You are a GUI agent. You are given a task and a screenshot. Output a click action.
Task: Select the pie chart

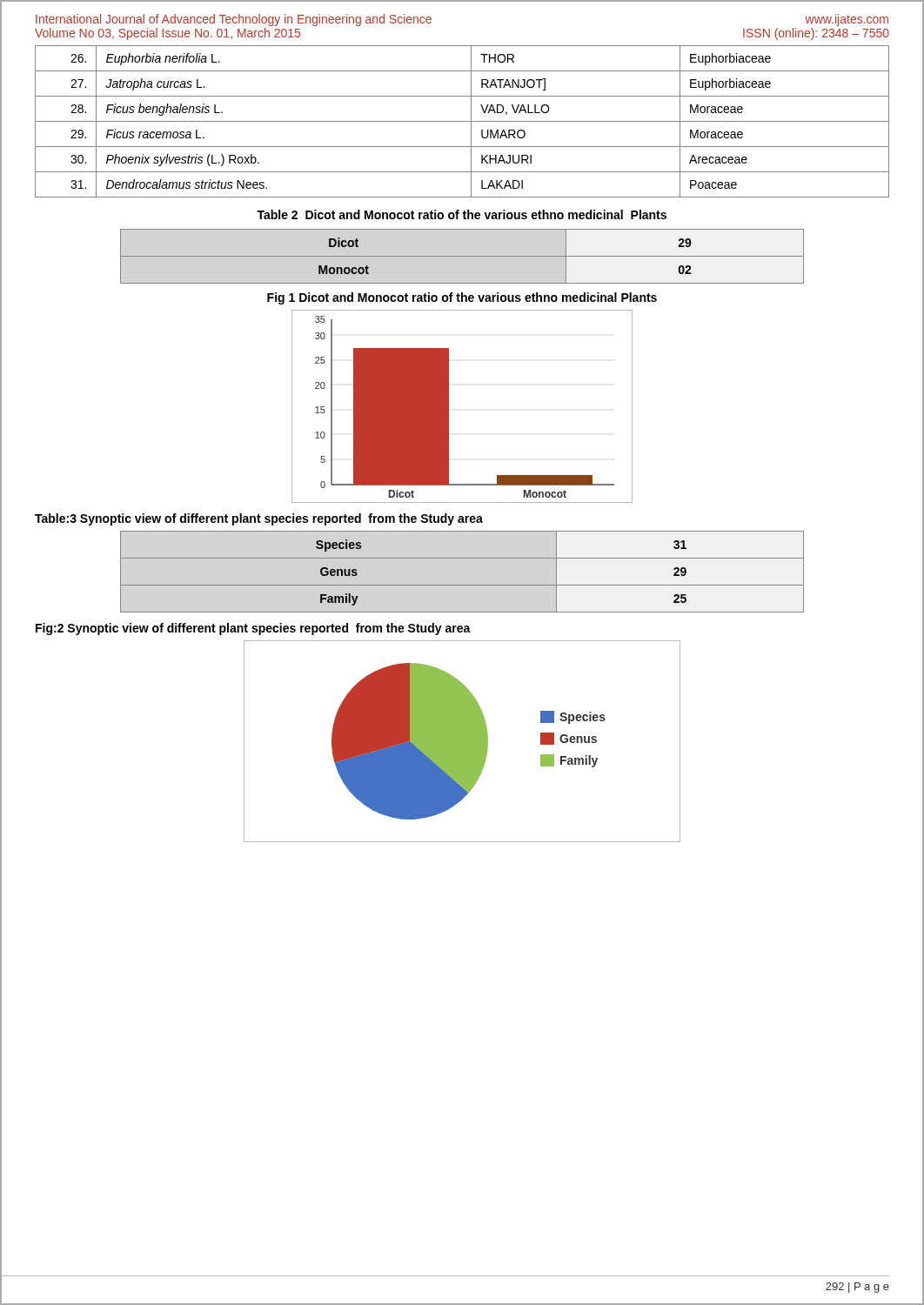tap(462, 741)
